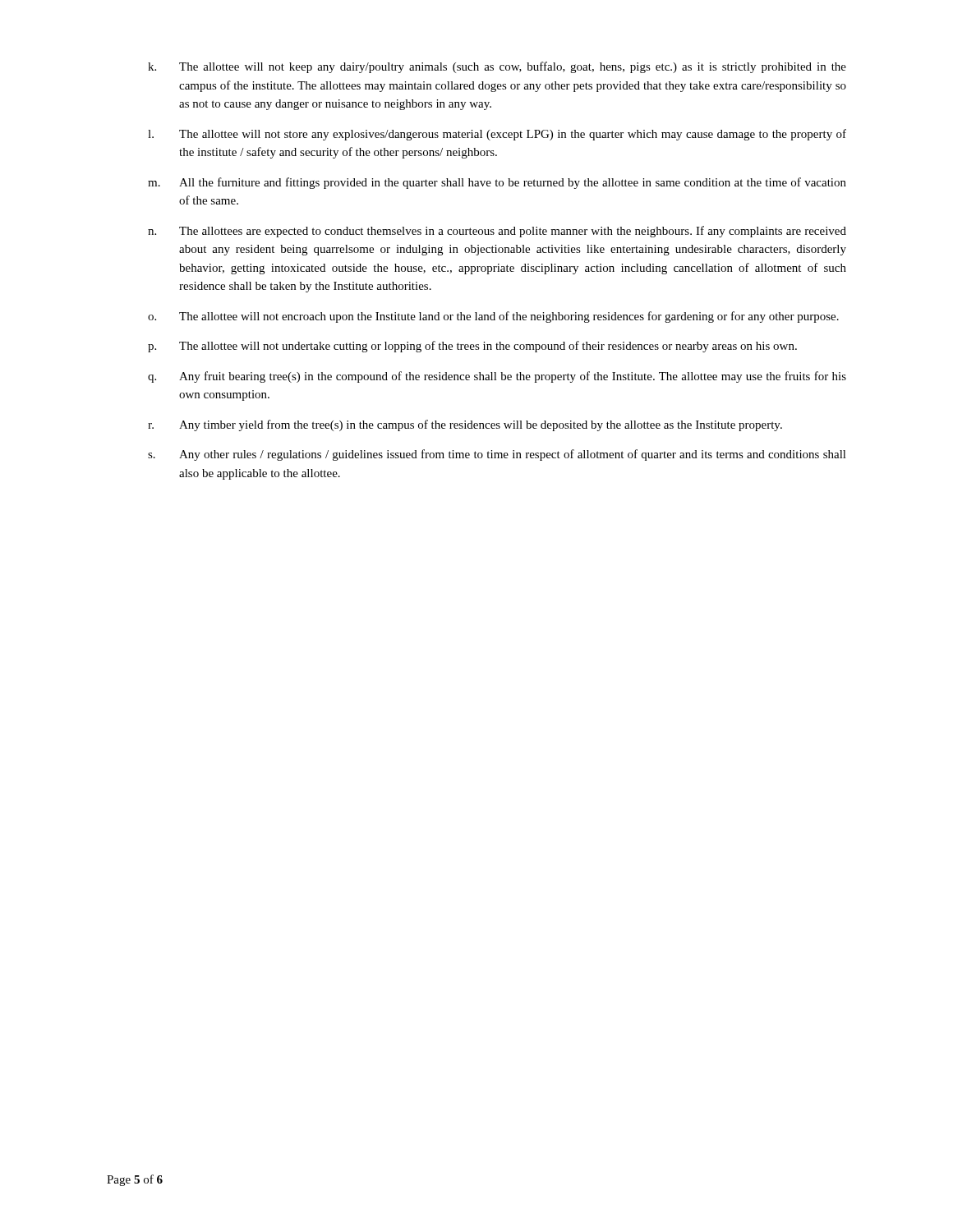Find the region starting "m. All the furniture and fittings provided in"

coord(497,191)
